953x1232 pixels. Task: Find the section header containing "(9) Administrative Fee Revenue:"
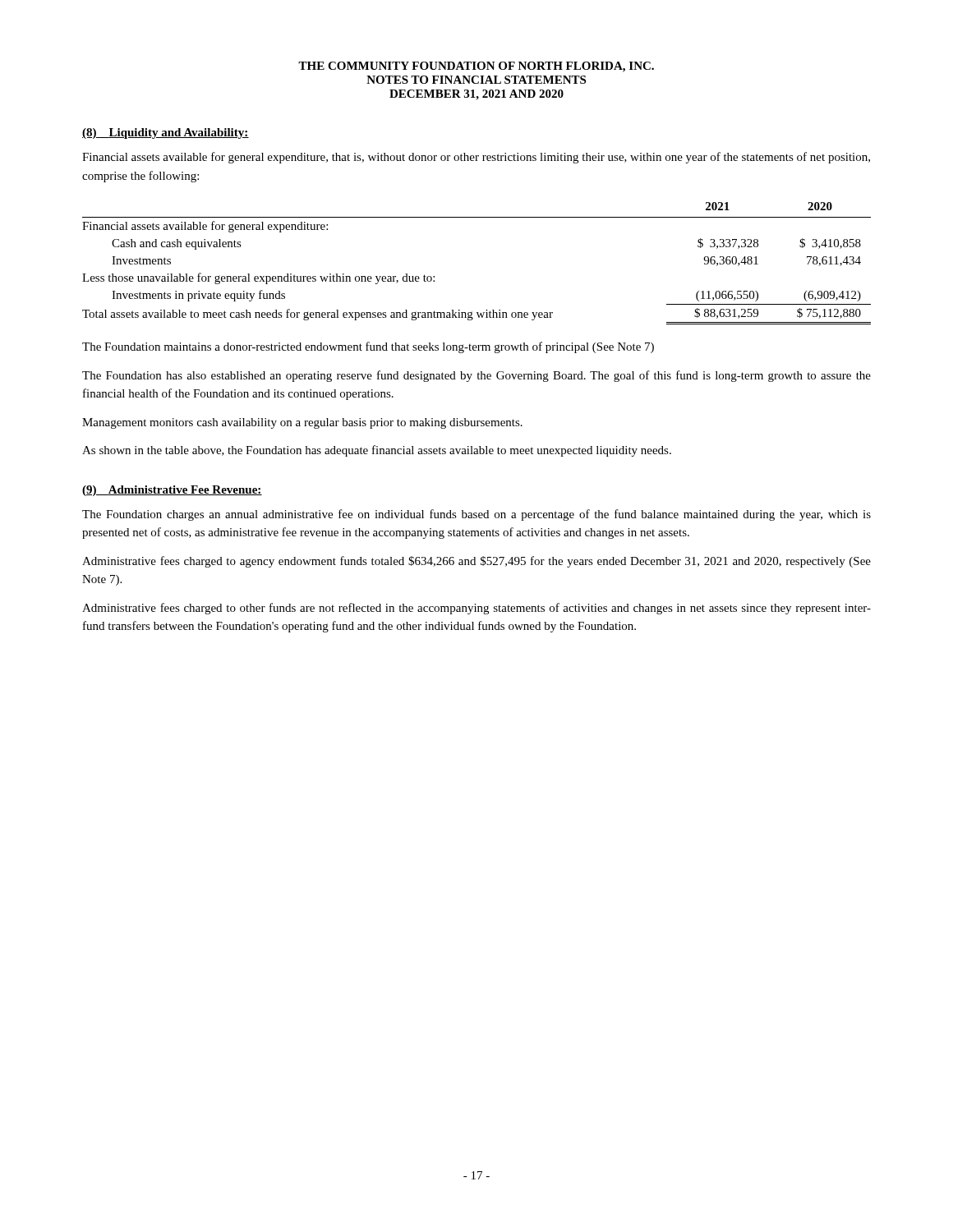172,490
